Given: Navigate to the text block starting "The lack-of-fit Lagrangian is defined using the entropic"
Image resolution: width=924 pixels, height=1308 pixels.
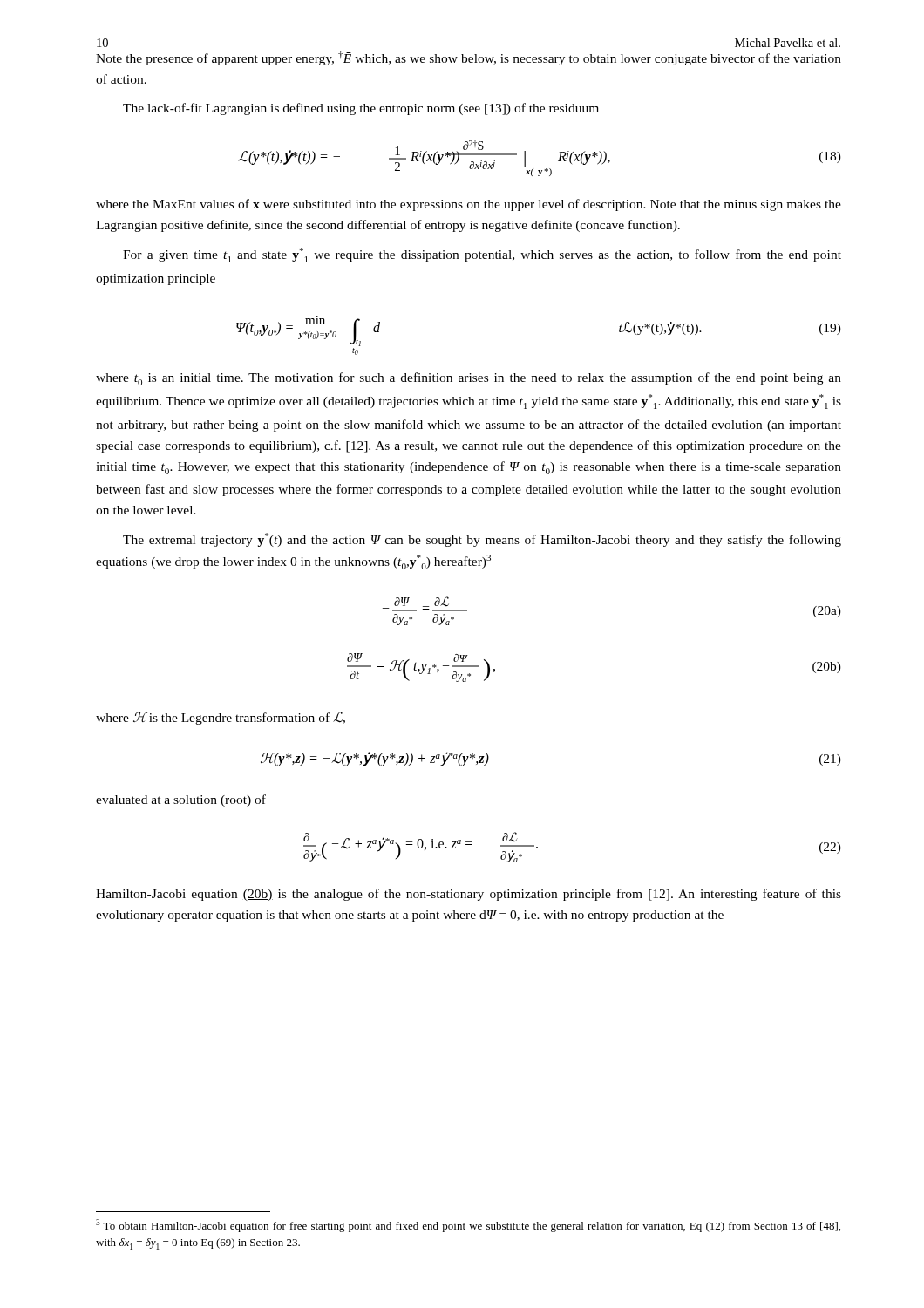Looking at the screenshot, I should coord(469,108).
